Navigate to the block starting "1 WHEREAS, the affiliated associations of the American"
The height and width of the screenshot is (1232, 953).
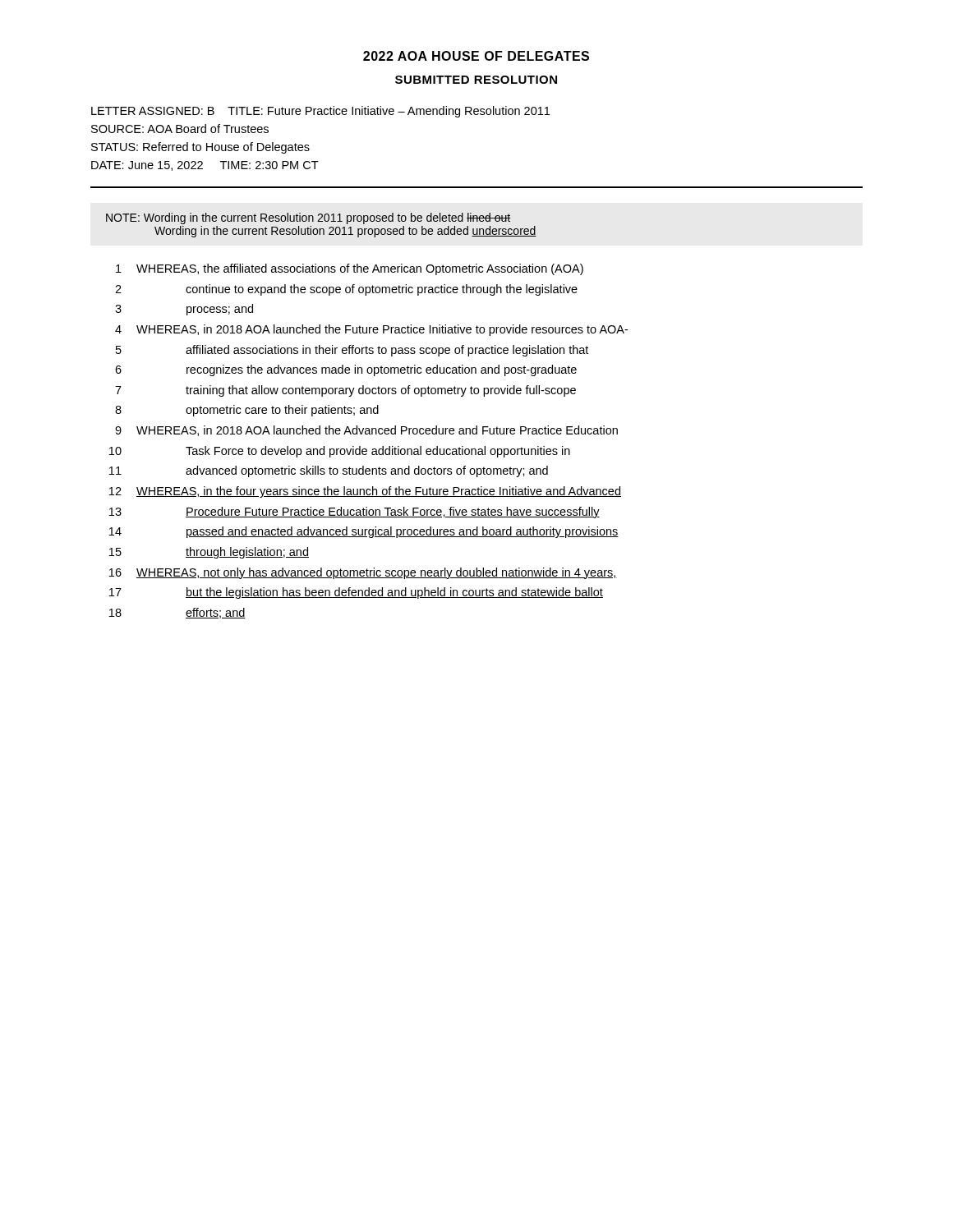point(476,269)
